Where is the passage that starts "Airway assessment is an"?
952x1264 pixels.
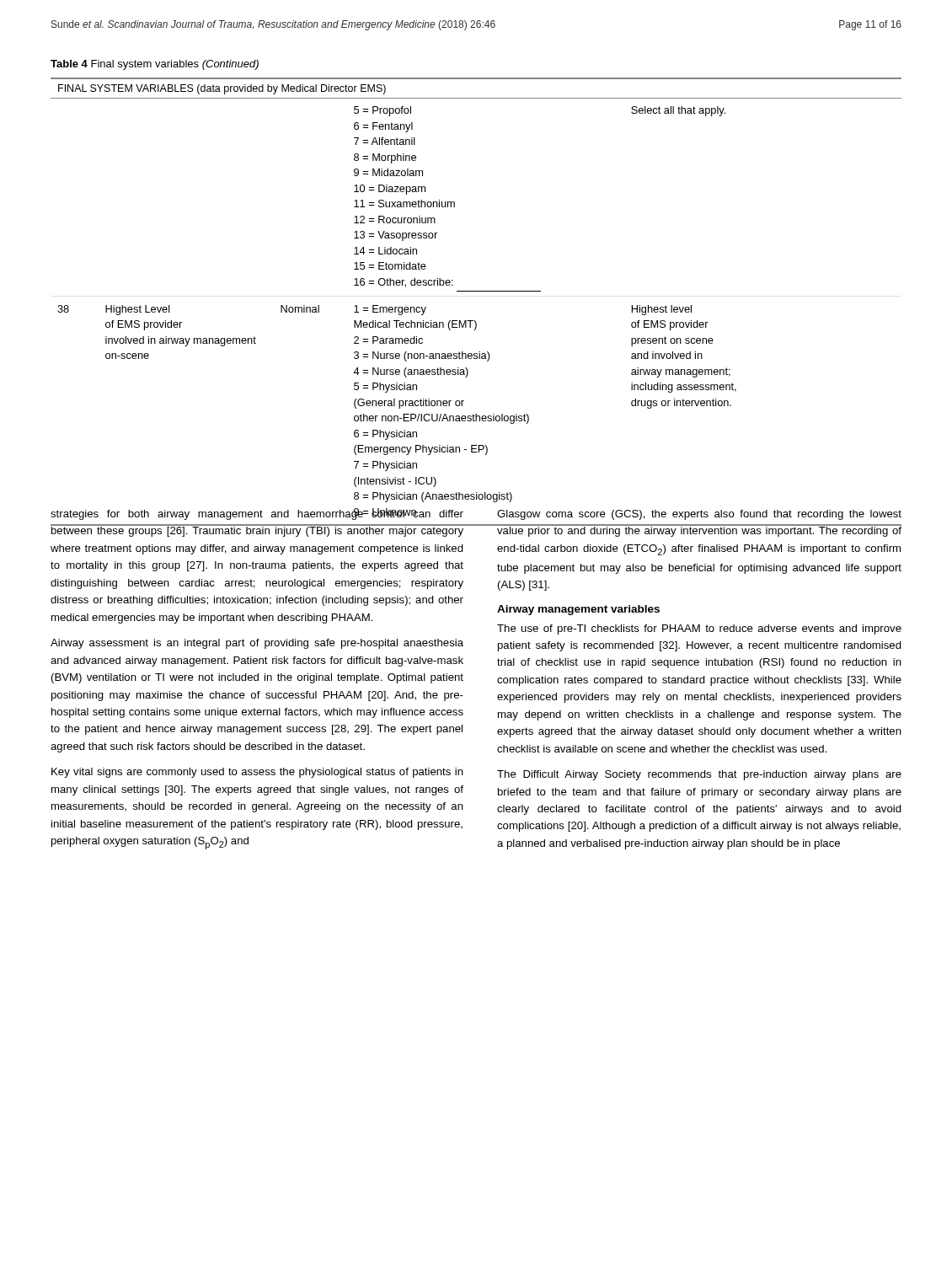[257, 694]
